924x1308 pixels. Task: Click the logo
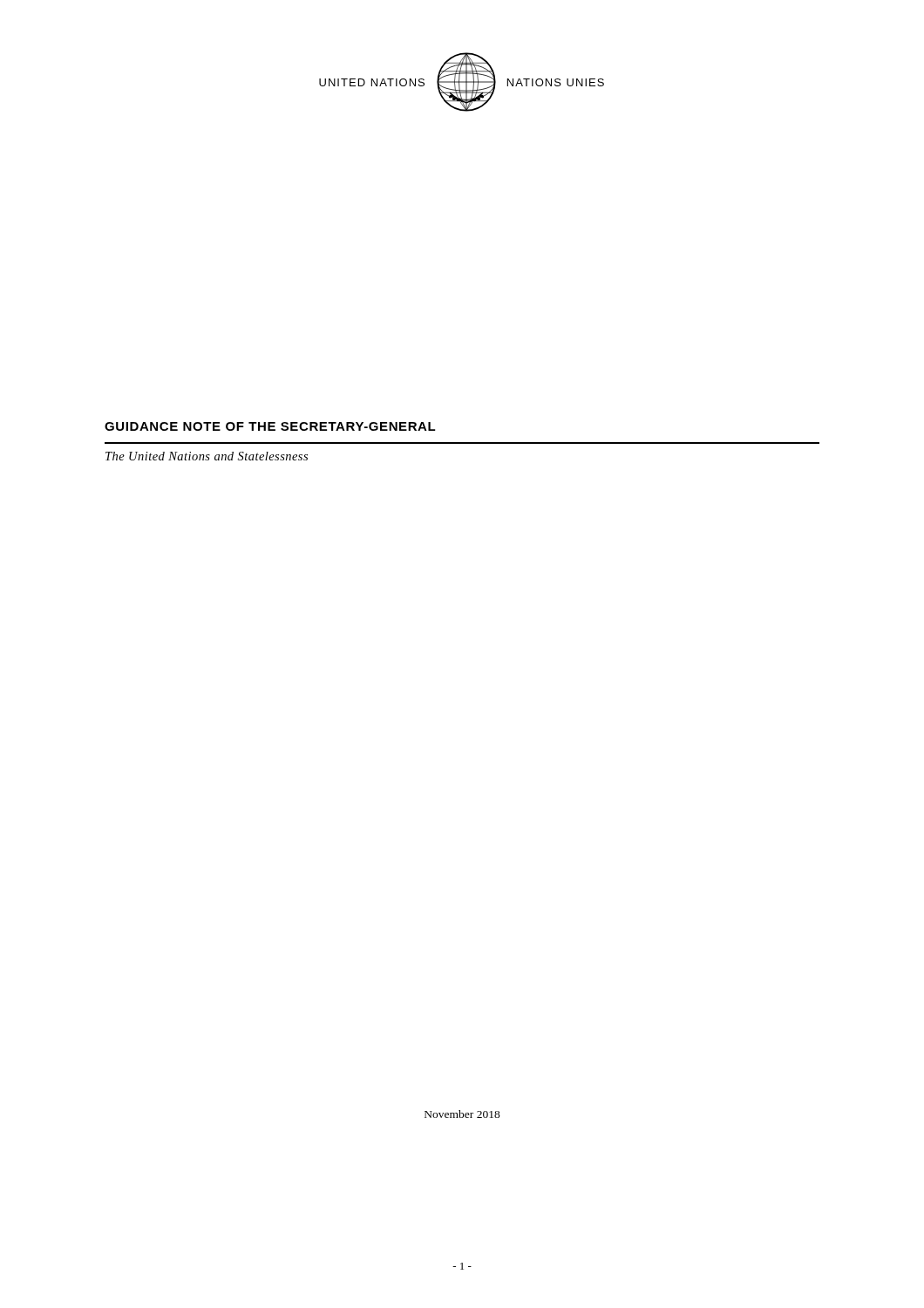462,82
